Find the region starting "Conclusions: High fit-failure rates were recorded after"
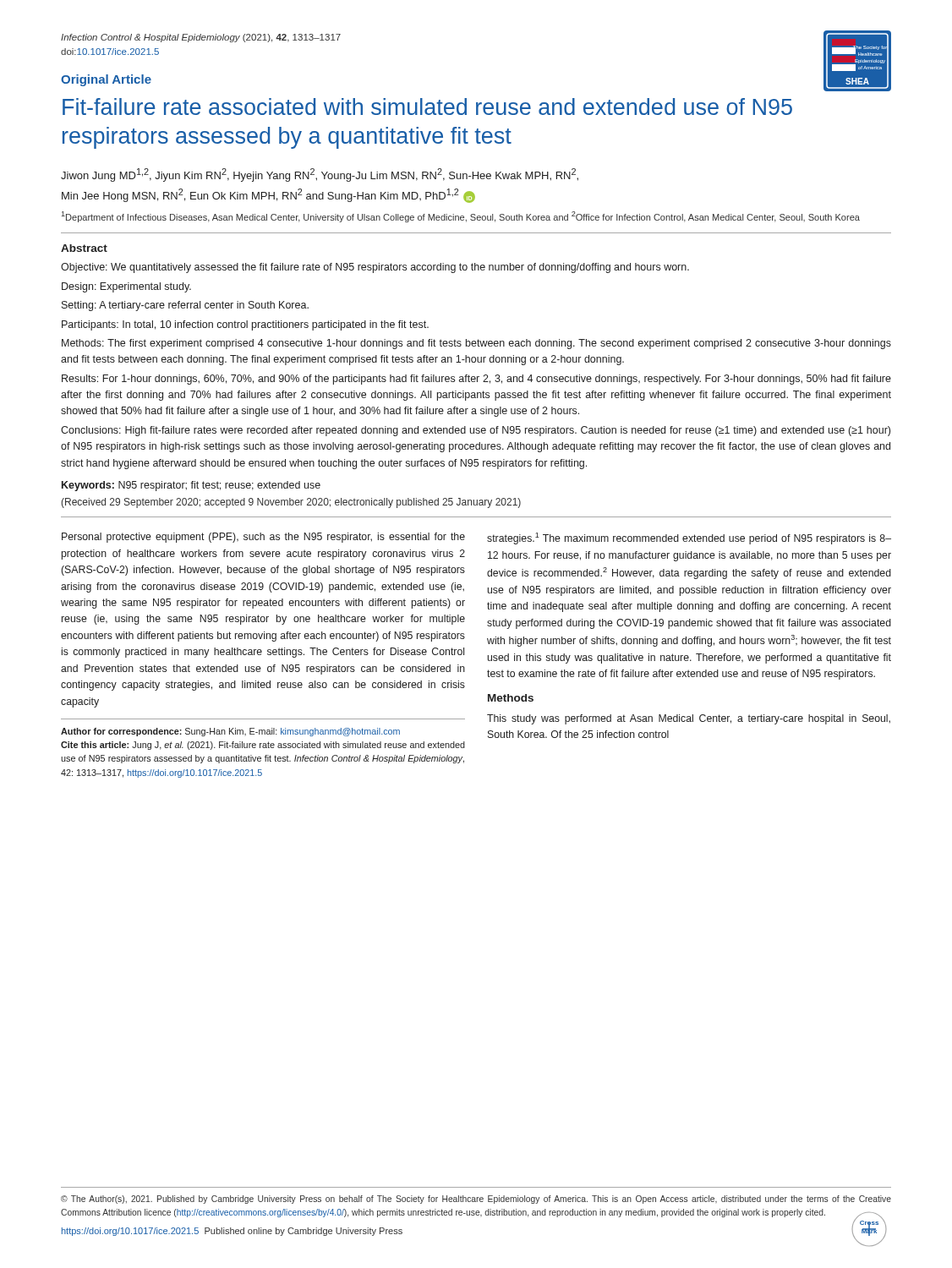The image size is (952, 1268). (x=476, y=446)
